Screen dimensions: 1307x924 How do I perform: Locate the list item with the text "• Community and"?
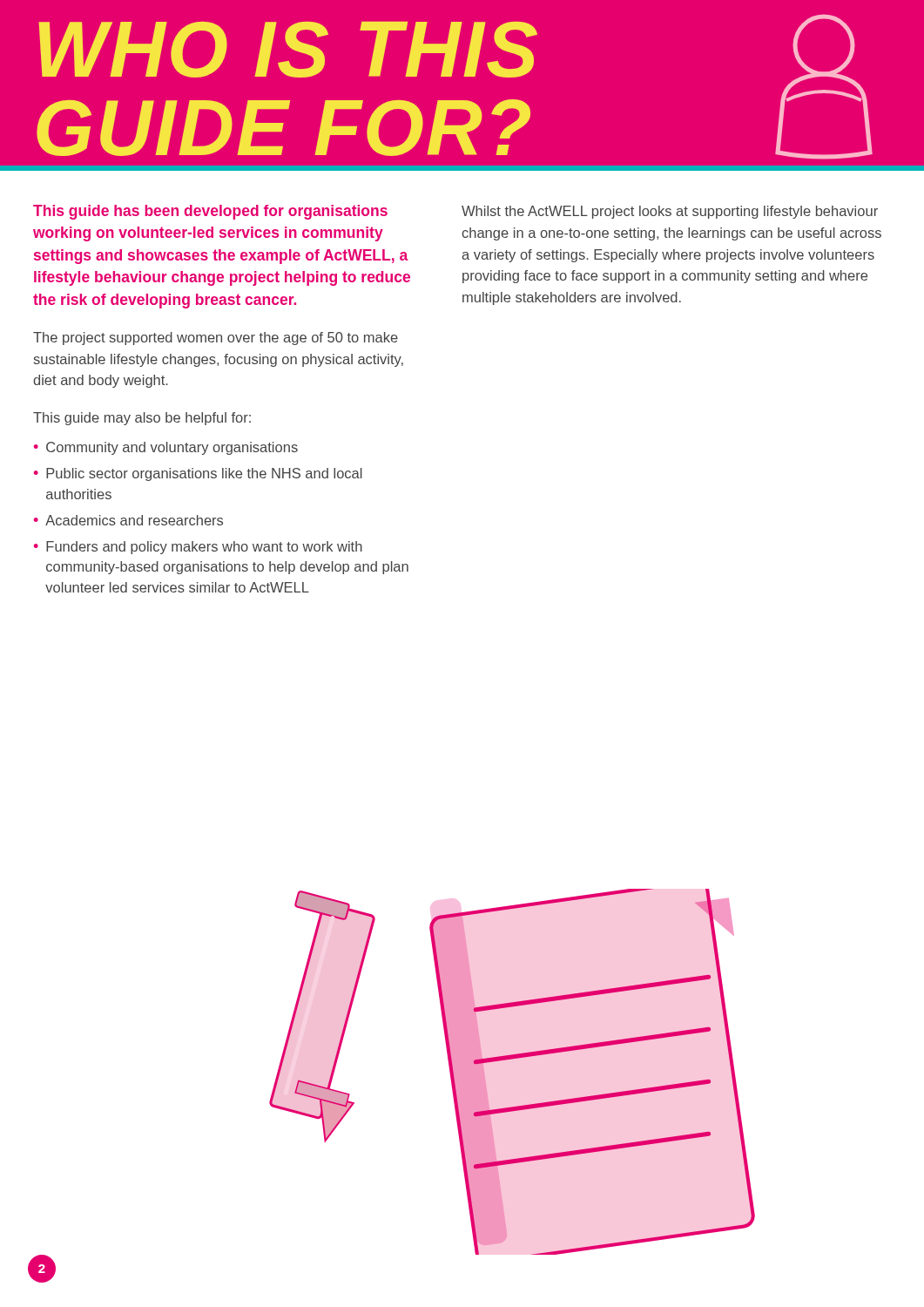tap(166, 448)
